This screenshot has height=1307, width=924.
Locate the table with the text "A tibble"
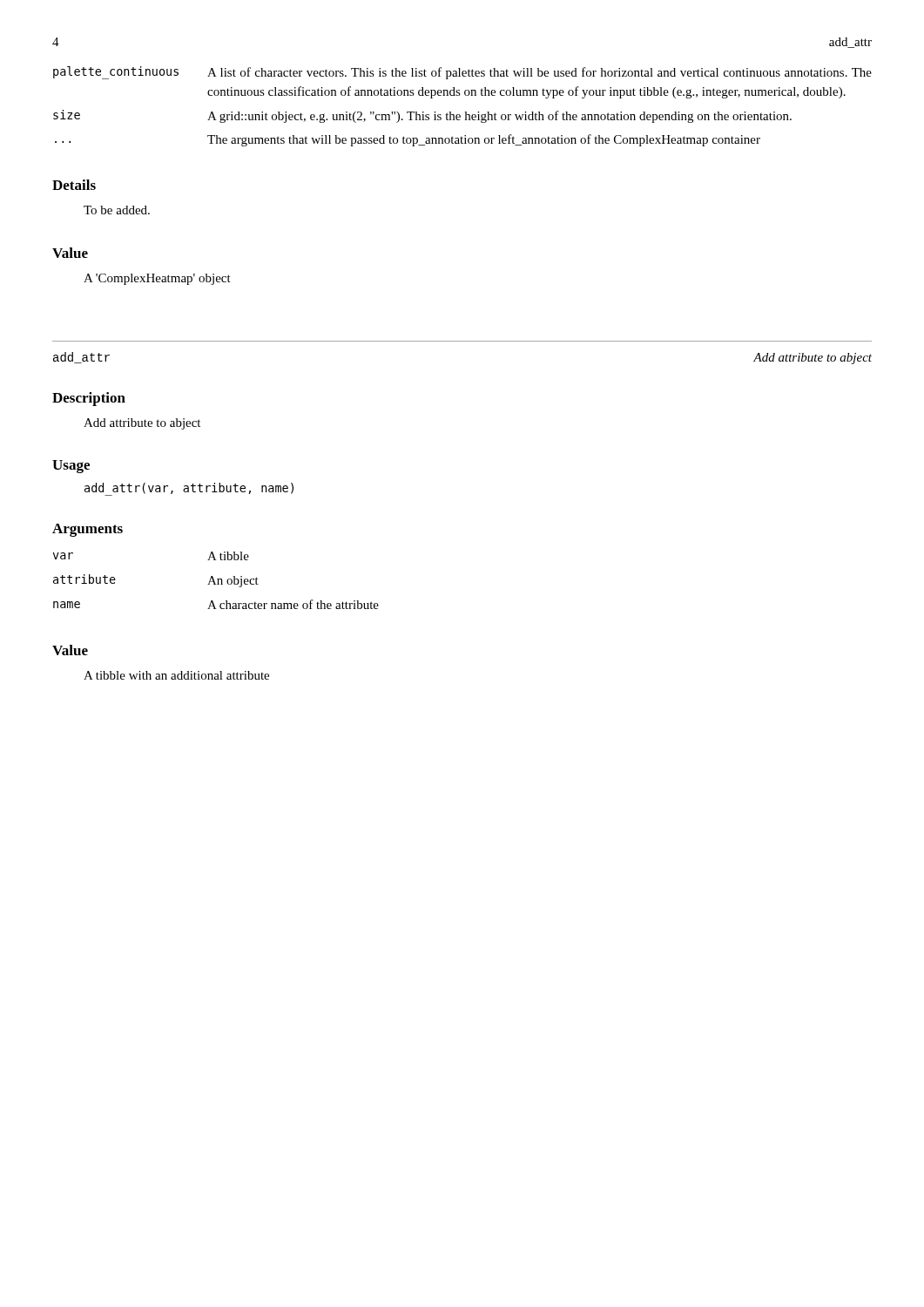coord(462,581)
